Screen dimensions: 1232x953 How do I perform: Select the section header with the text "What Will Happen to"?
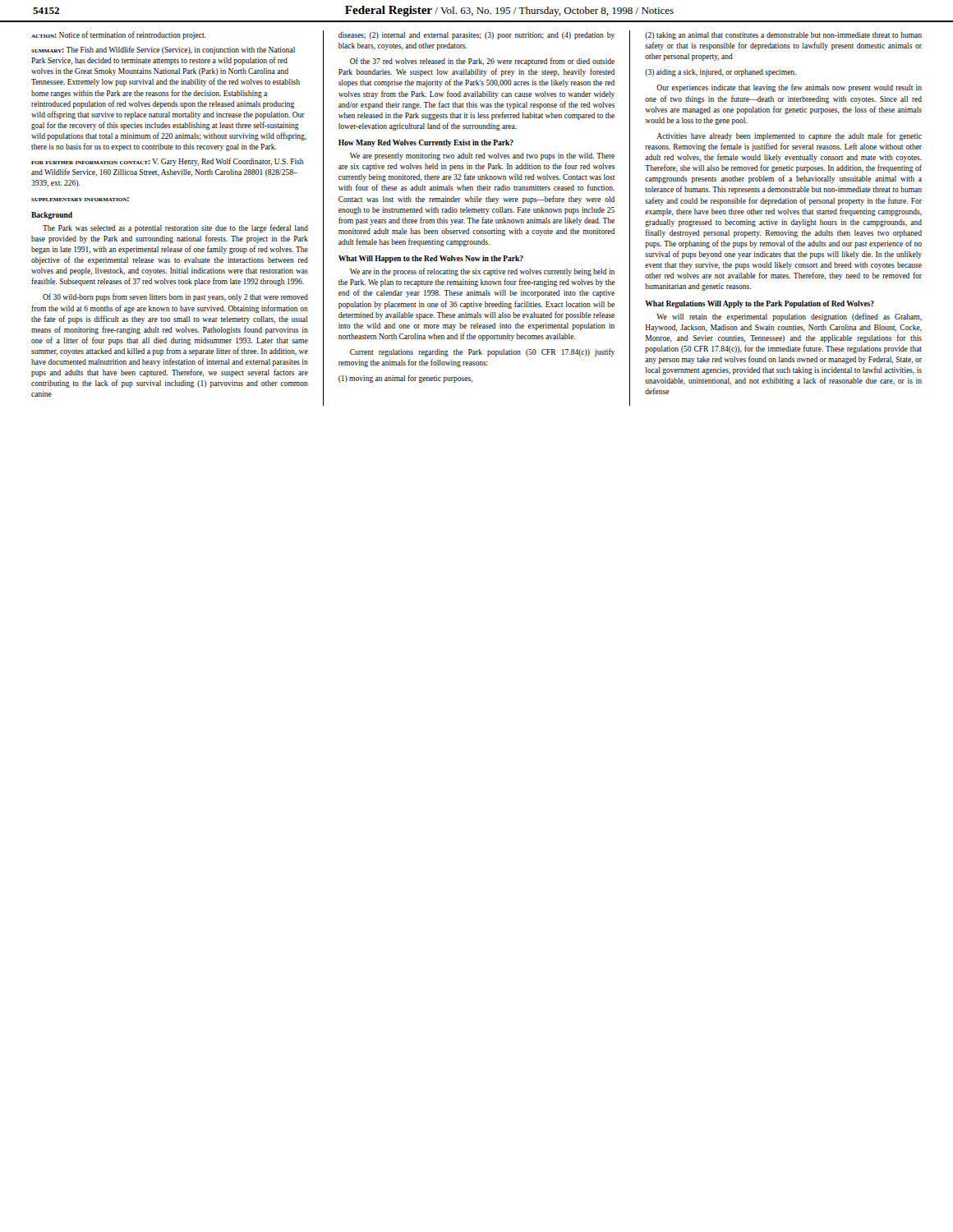431,259
